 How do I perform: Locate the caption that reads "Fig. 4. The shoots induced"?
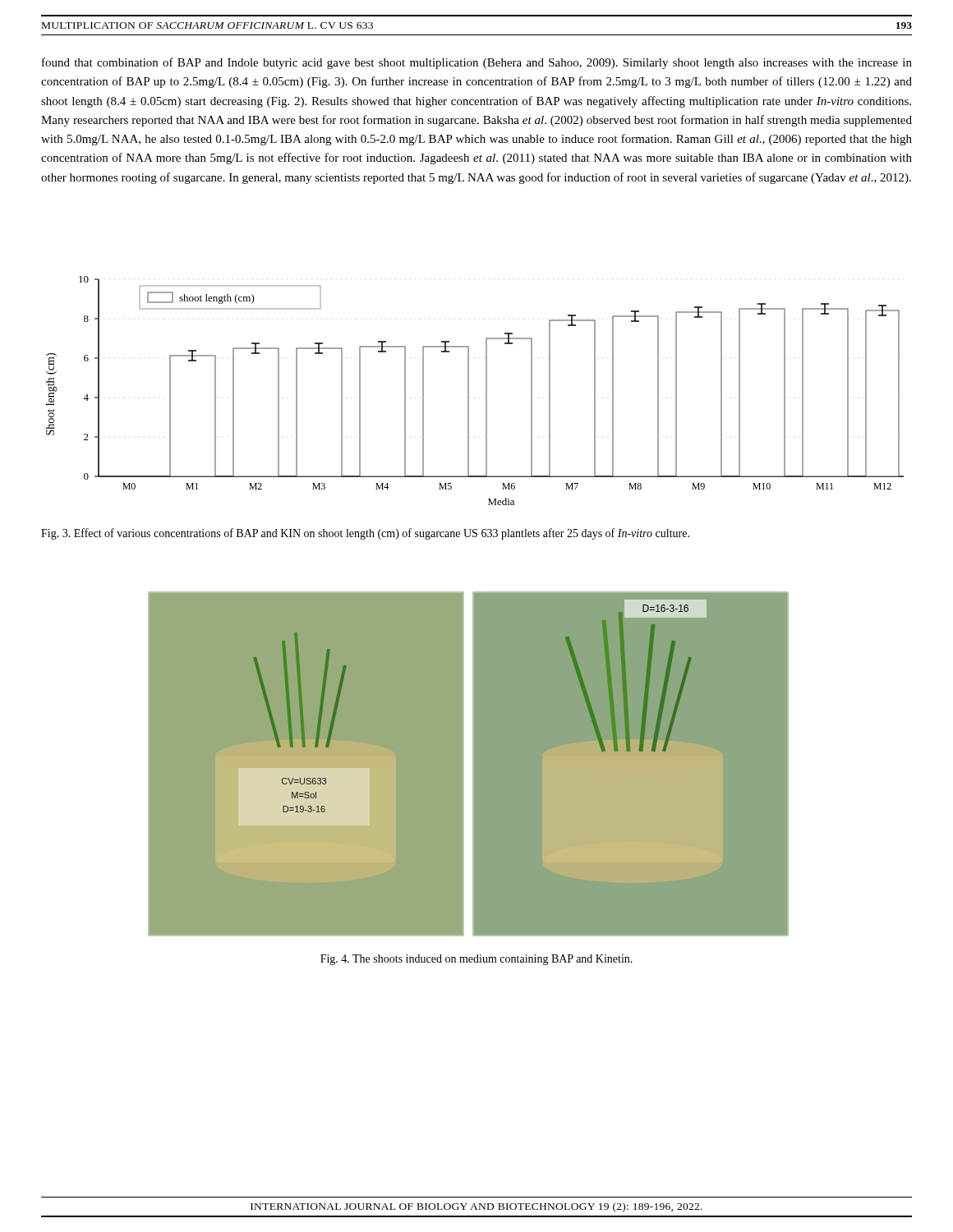[476, 959]
